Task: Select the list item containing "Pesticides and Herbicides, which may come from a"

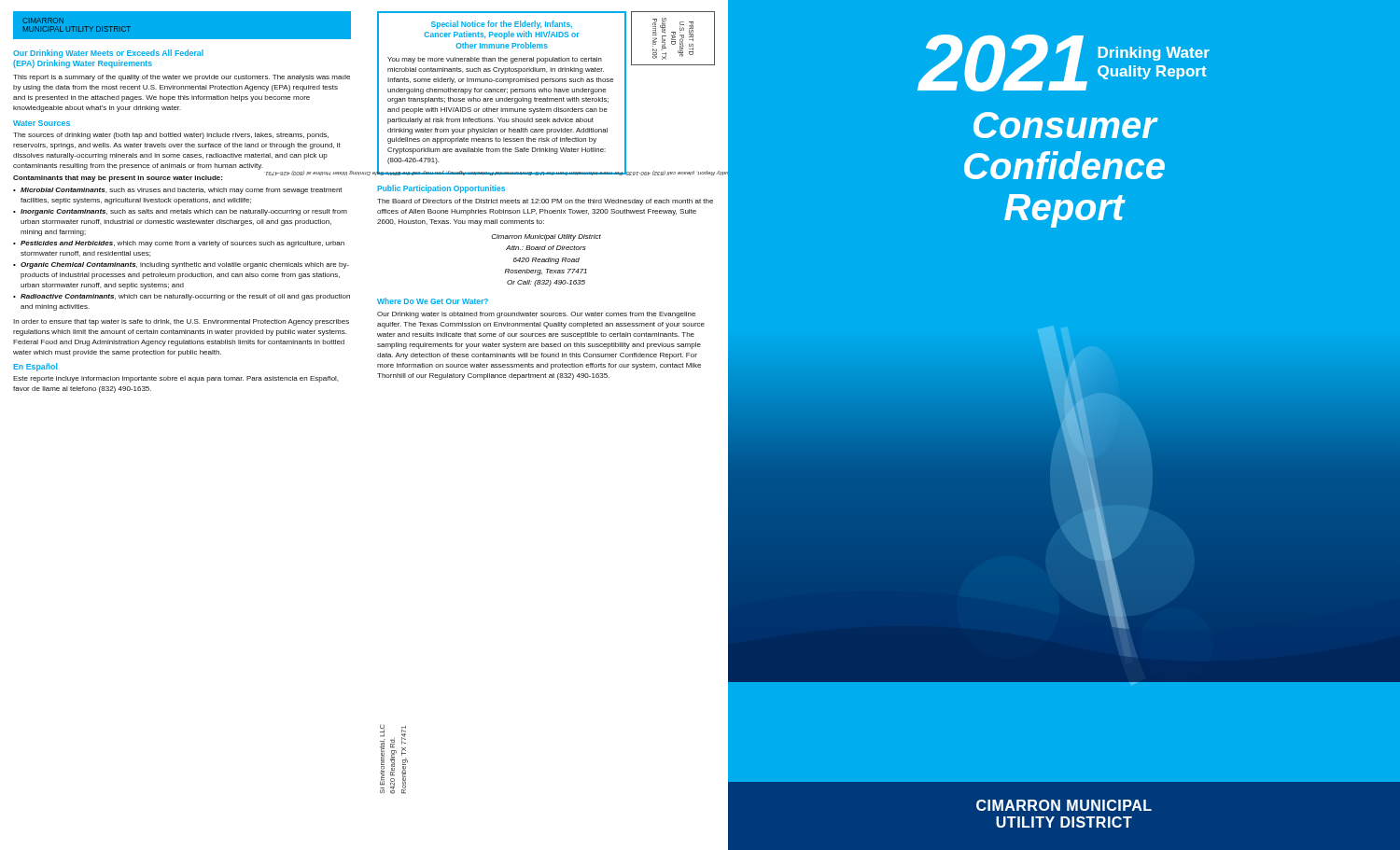Action: click(x=183, y=248)
